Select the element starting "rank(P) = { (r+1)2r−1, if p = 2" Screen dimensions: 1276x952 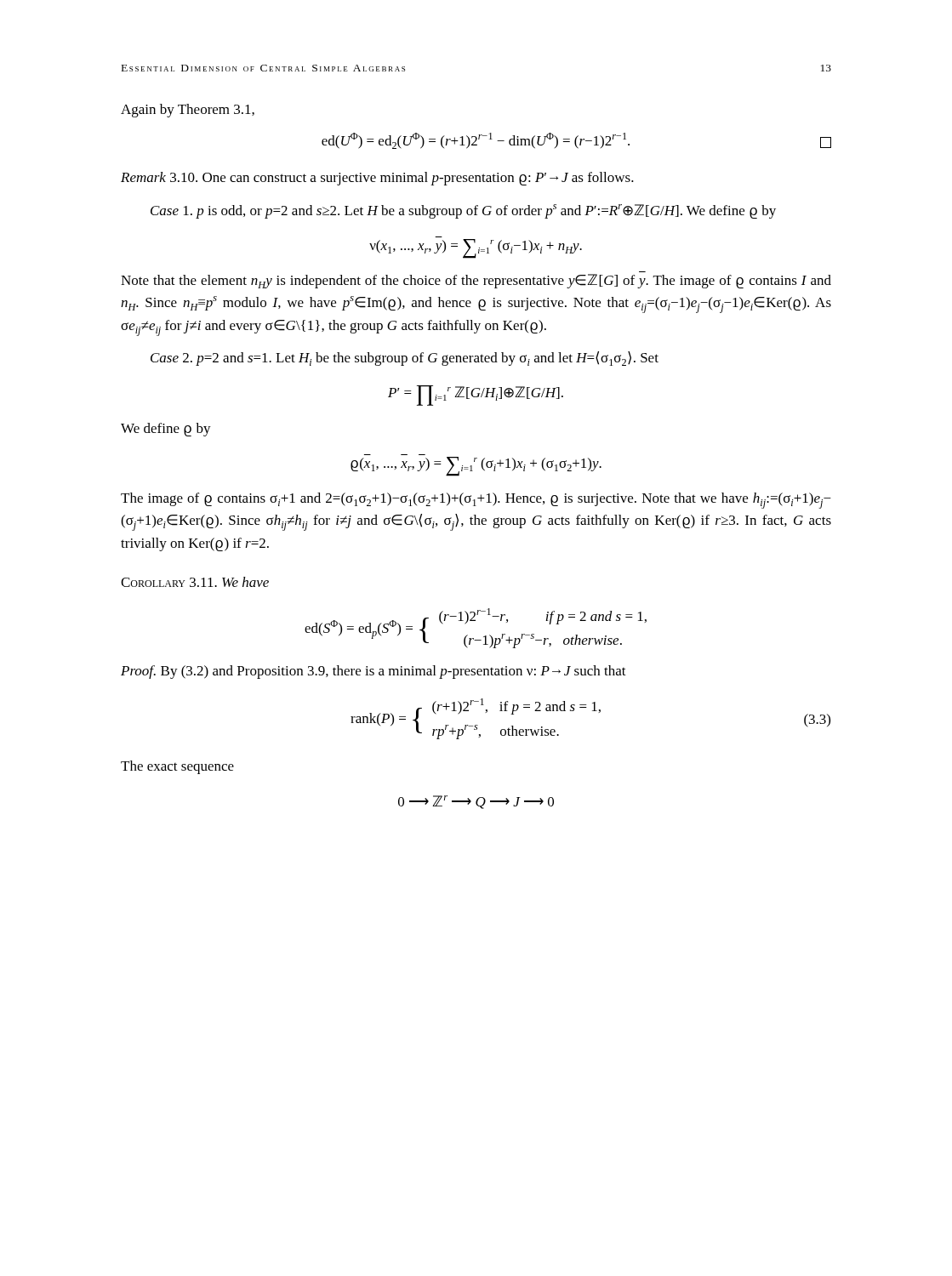476,719
